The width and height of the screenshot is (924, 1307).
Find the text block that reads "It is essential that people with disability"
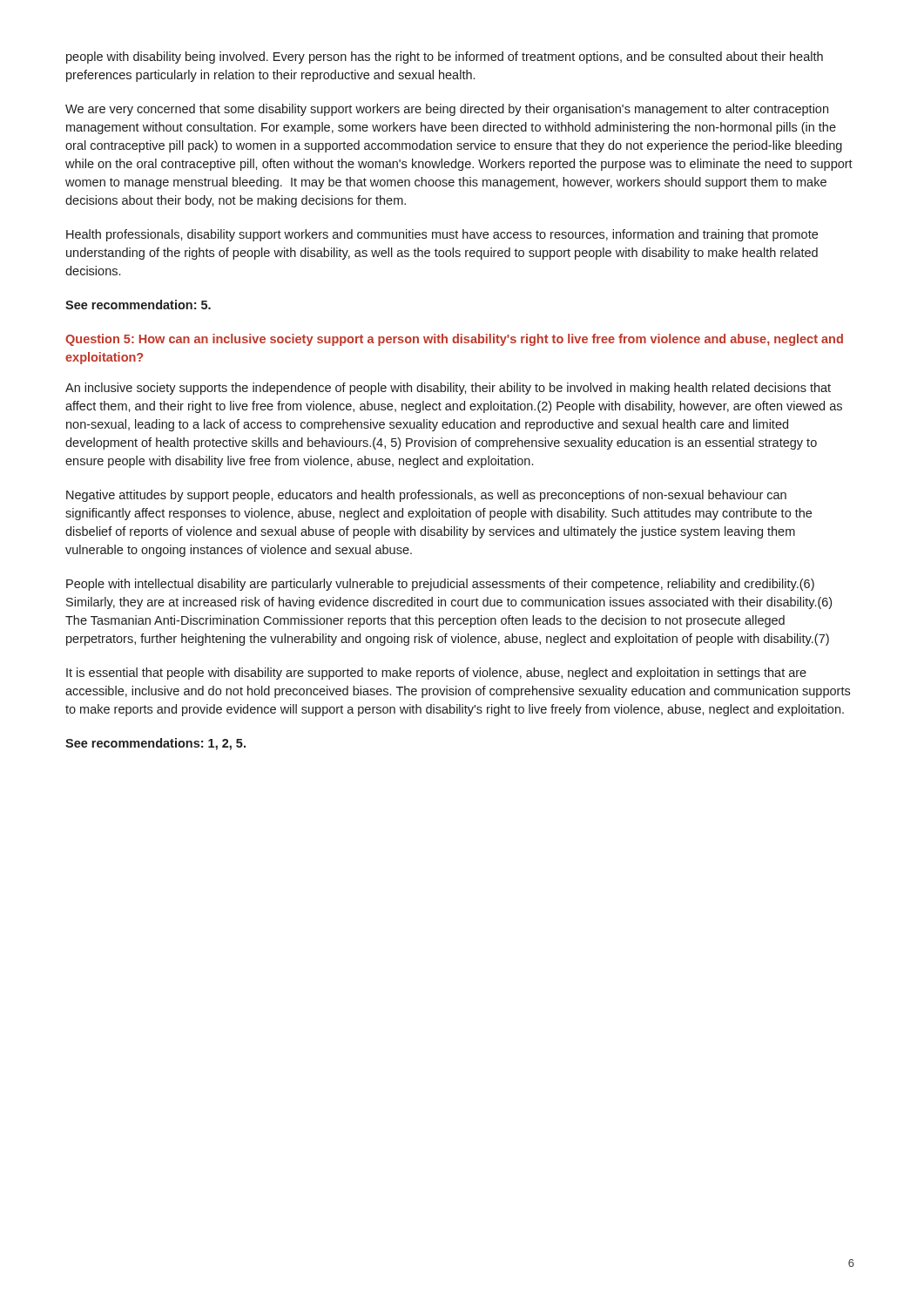coord(458,691)
